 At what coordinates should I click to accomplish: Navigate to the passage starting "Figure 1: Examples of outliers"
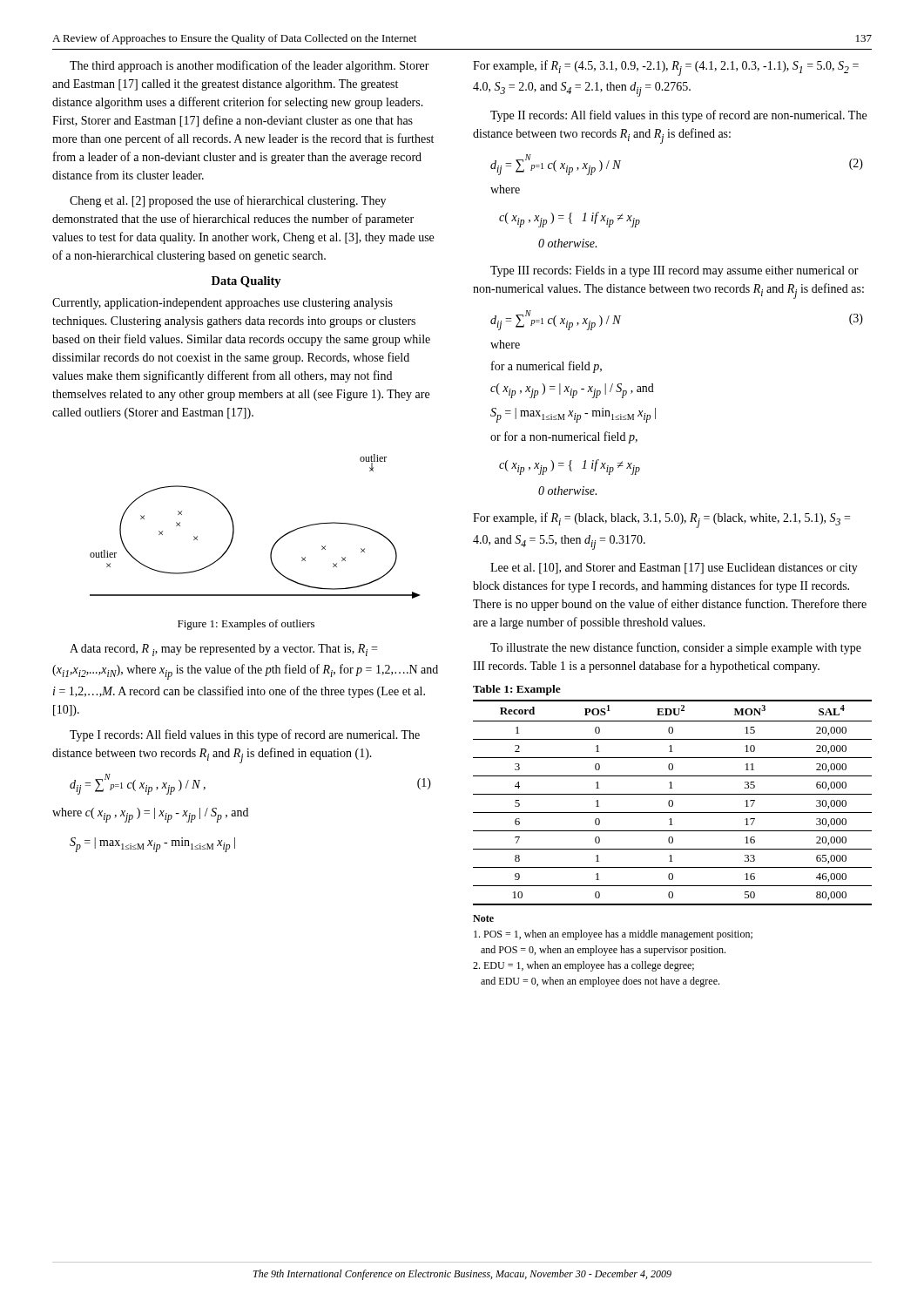(x=246, y=623)
